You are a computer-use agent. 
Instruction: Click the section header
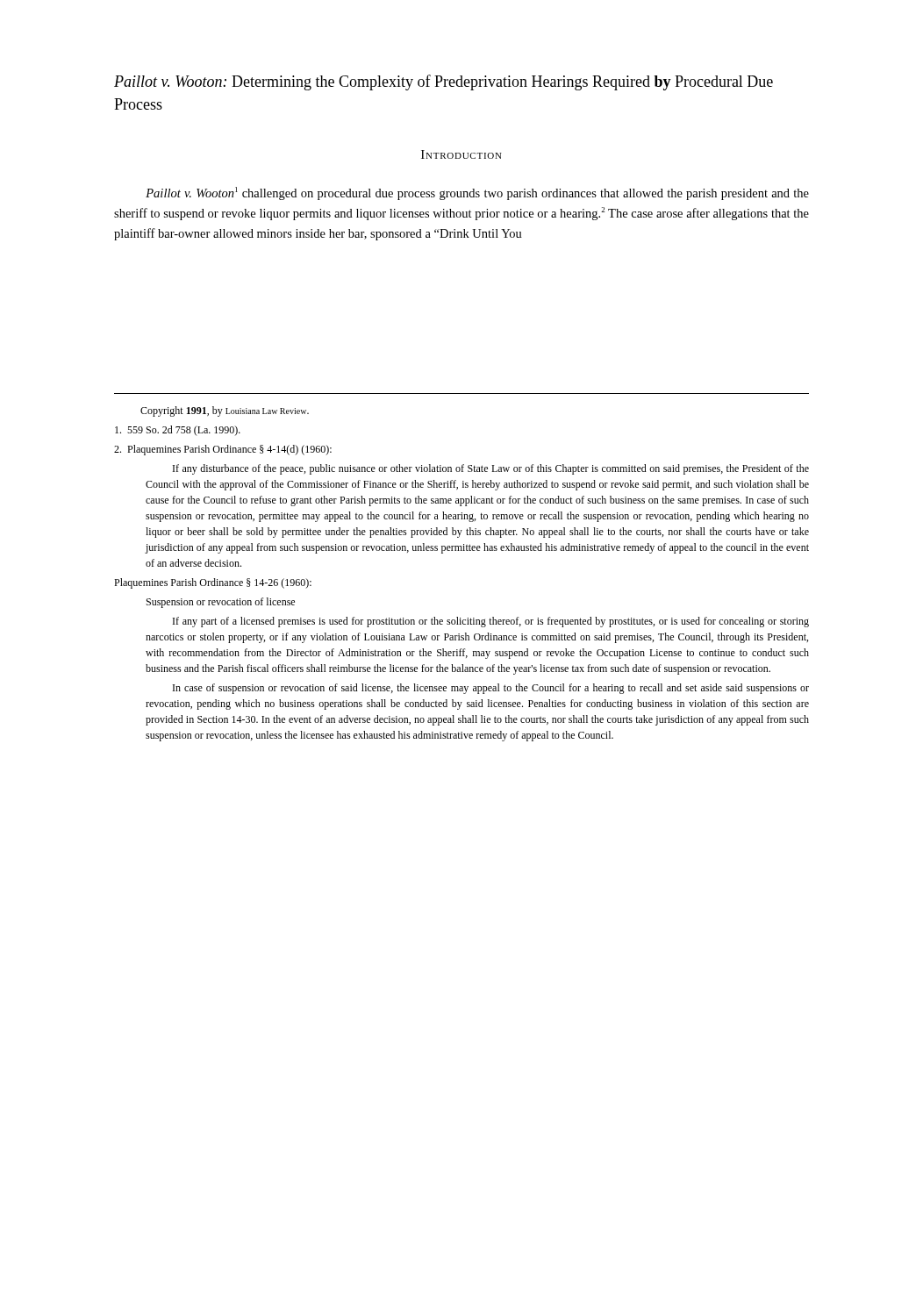click(462, 155)
